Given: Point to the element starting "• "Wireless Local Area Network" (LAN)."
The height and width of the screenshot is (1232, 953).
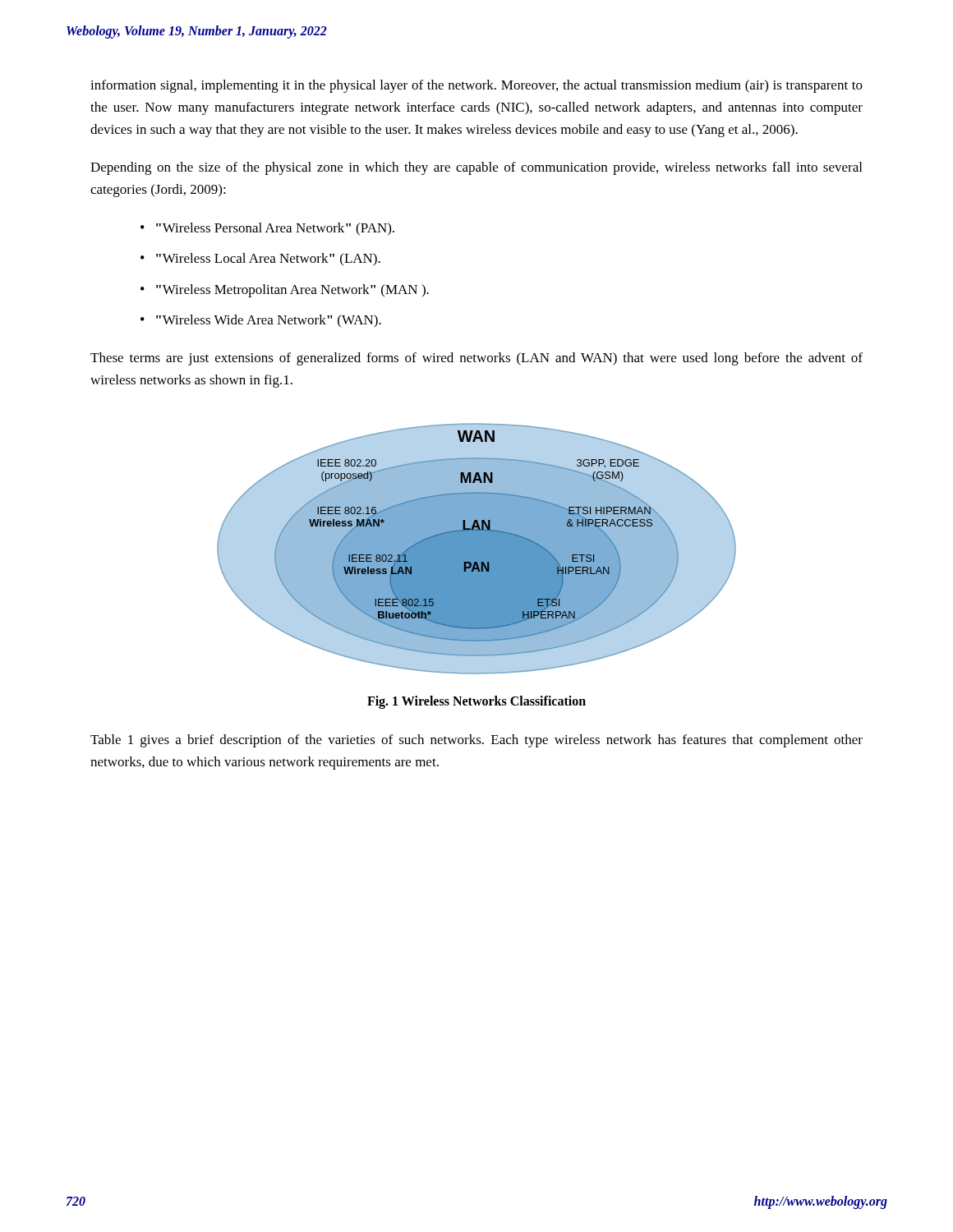Looking at the screenshot, I should [x=260, y=258].
